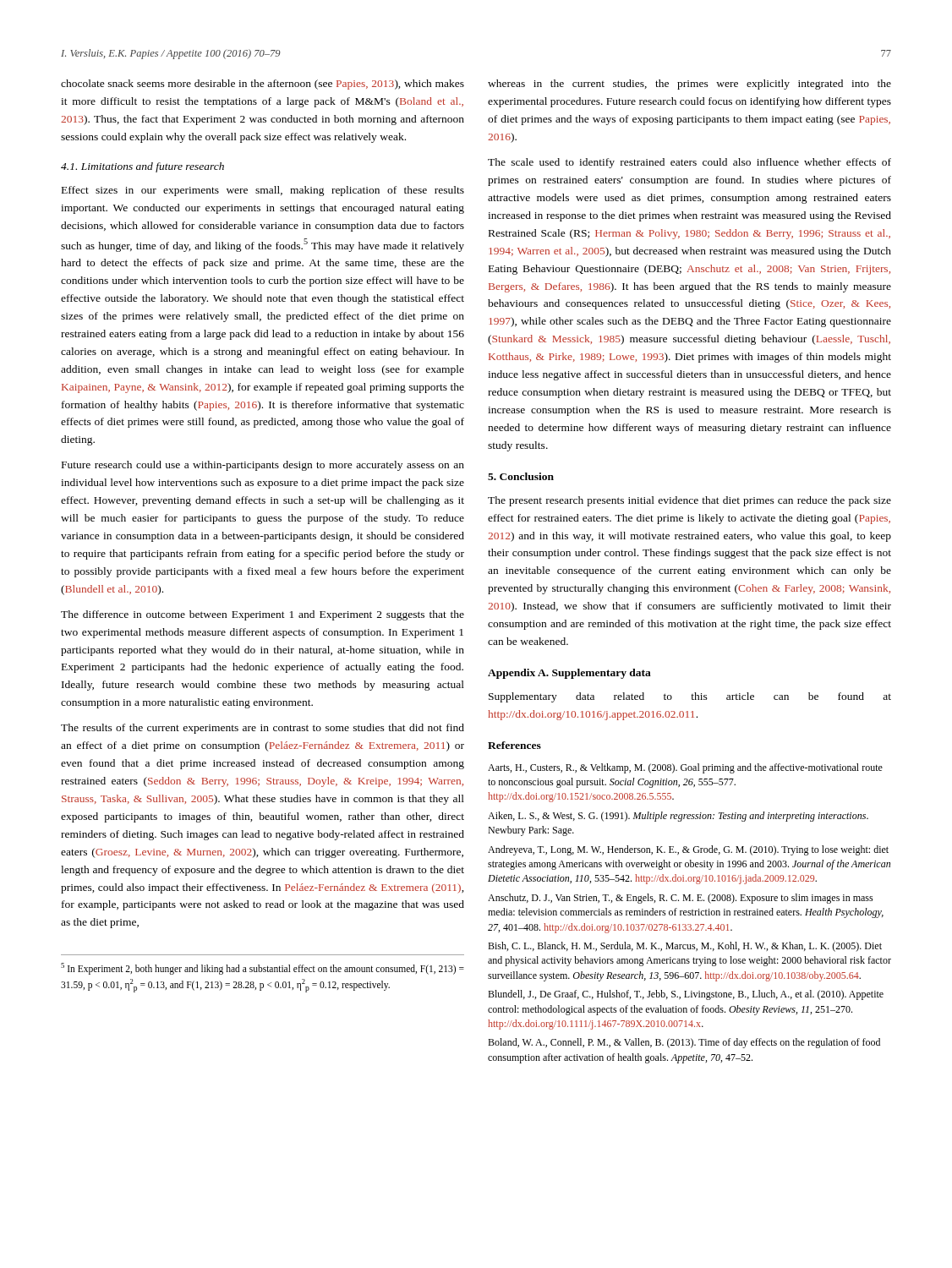Image resolution: width=952 pixels, height=1268 pixels.
Task: Where is the passage that starts "Andreyeva, T., Long, M. W.,"?
Action: click(689, 864)
